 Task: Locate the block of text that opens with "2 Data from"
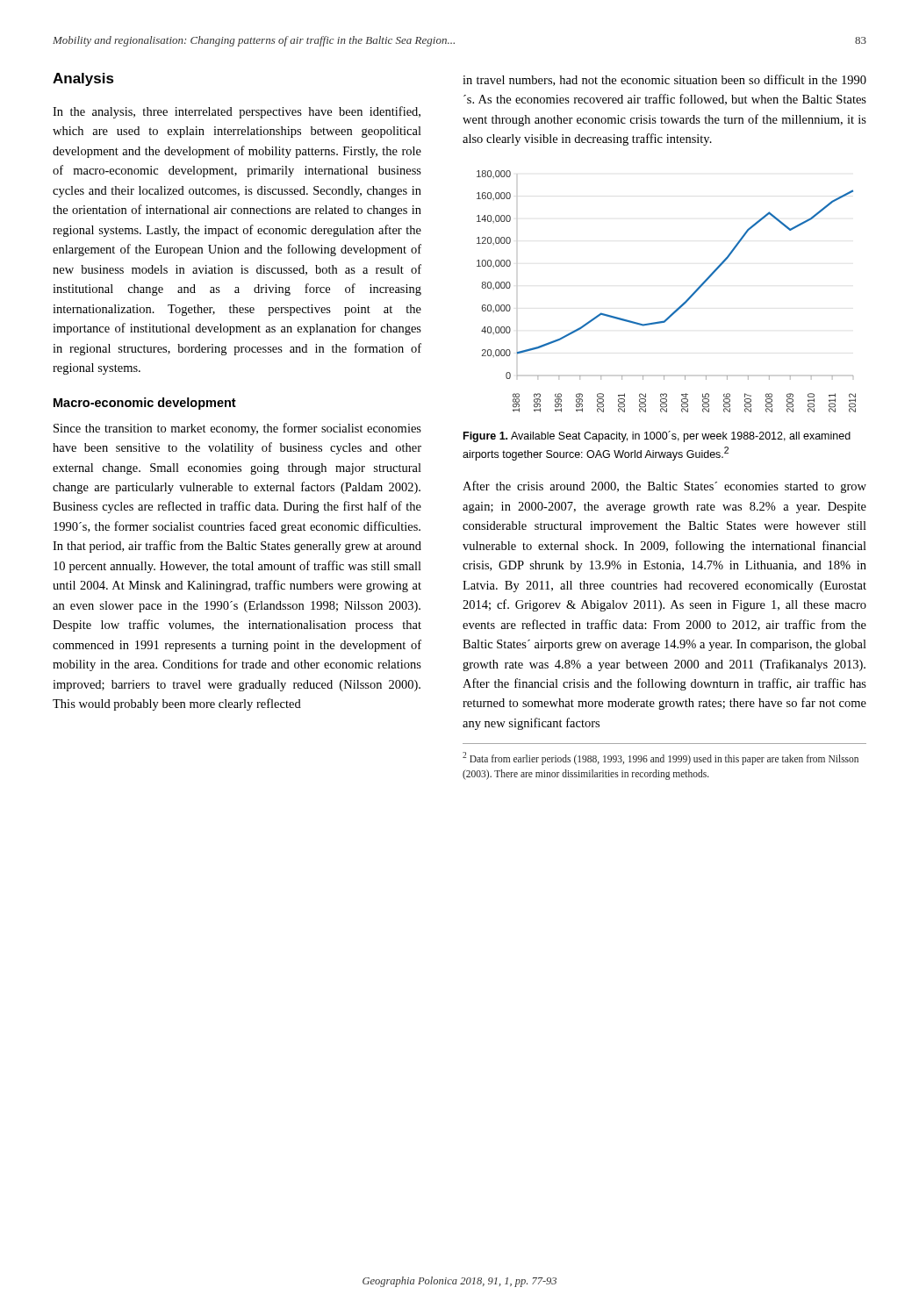(x=661, y=765)
